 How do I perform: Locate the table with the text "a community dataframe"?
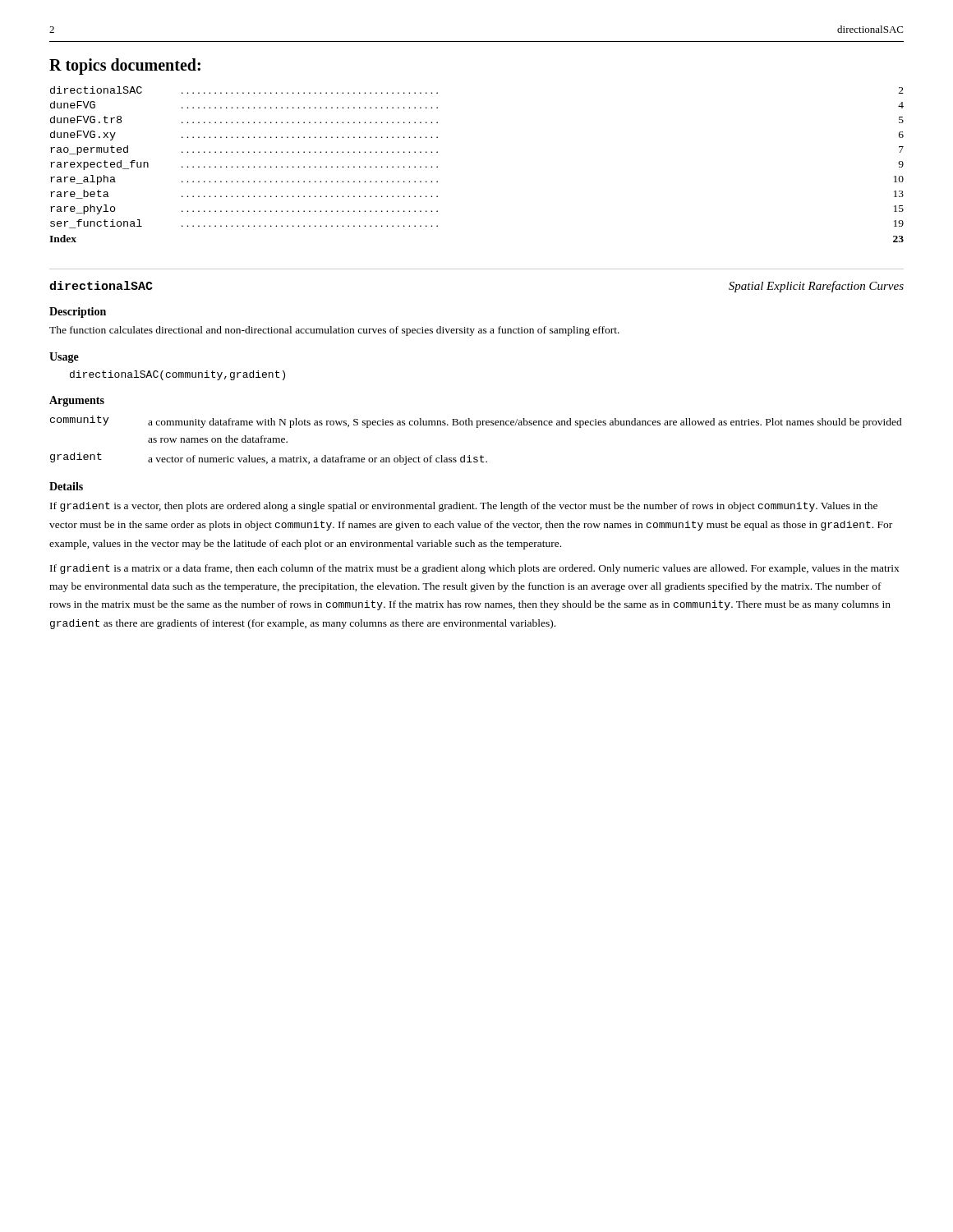476,441
